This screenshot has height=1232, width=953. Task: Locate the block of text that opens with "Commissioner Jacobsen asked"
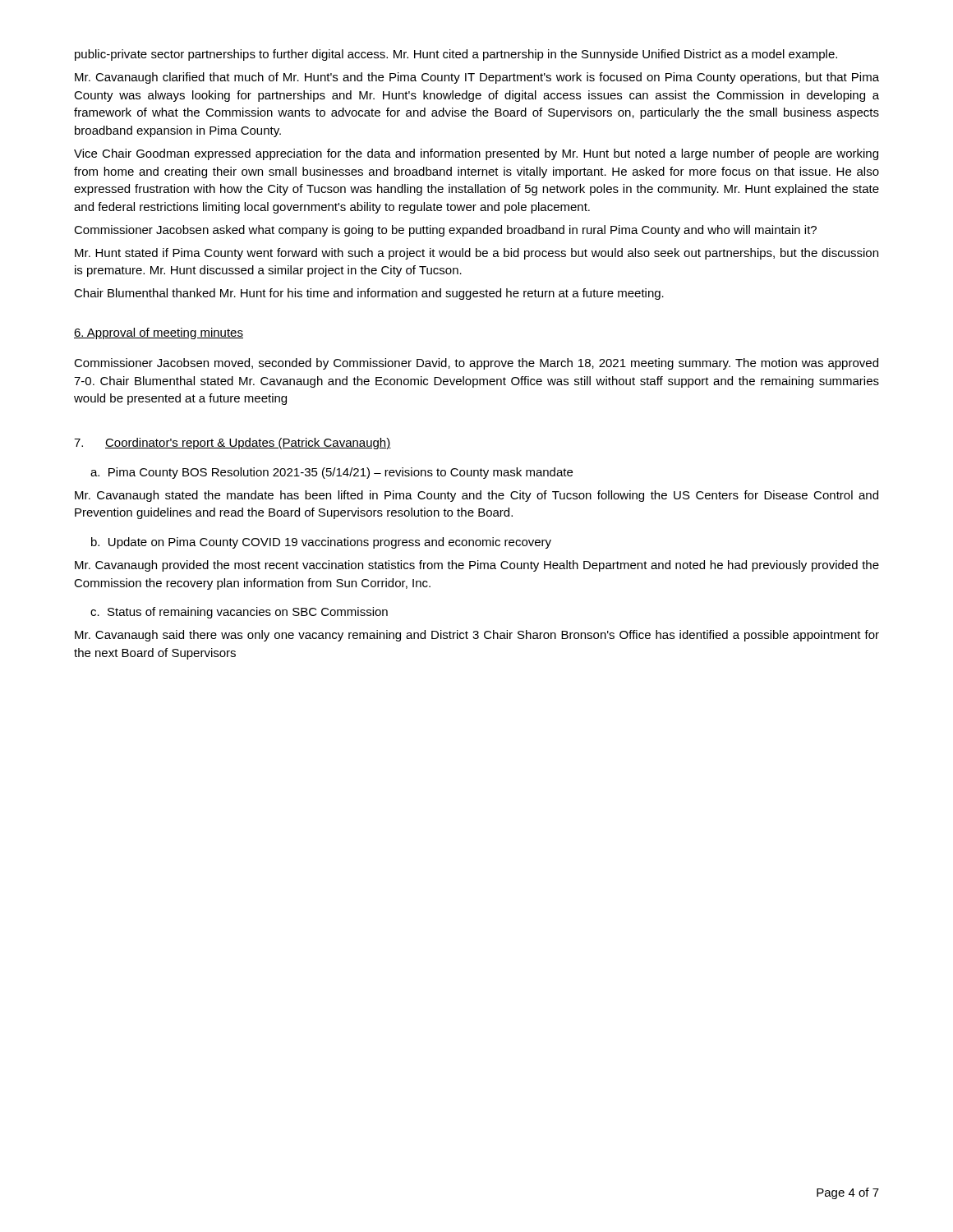[x=476, y=230]
